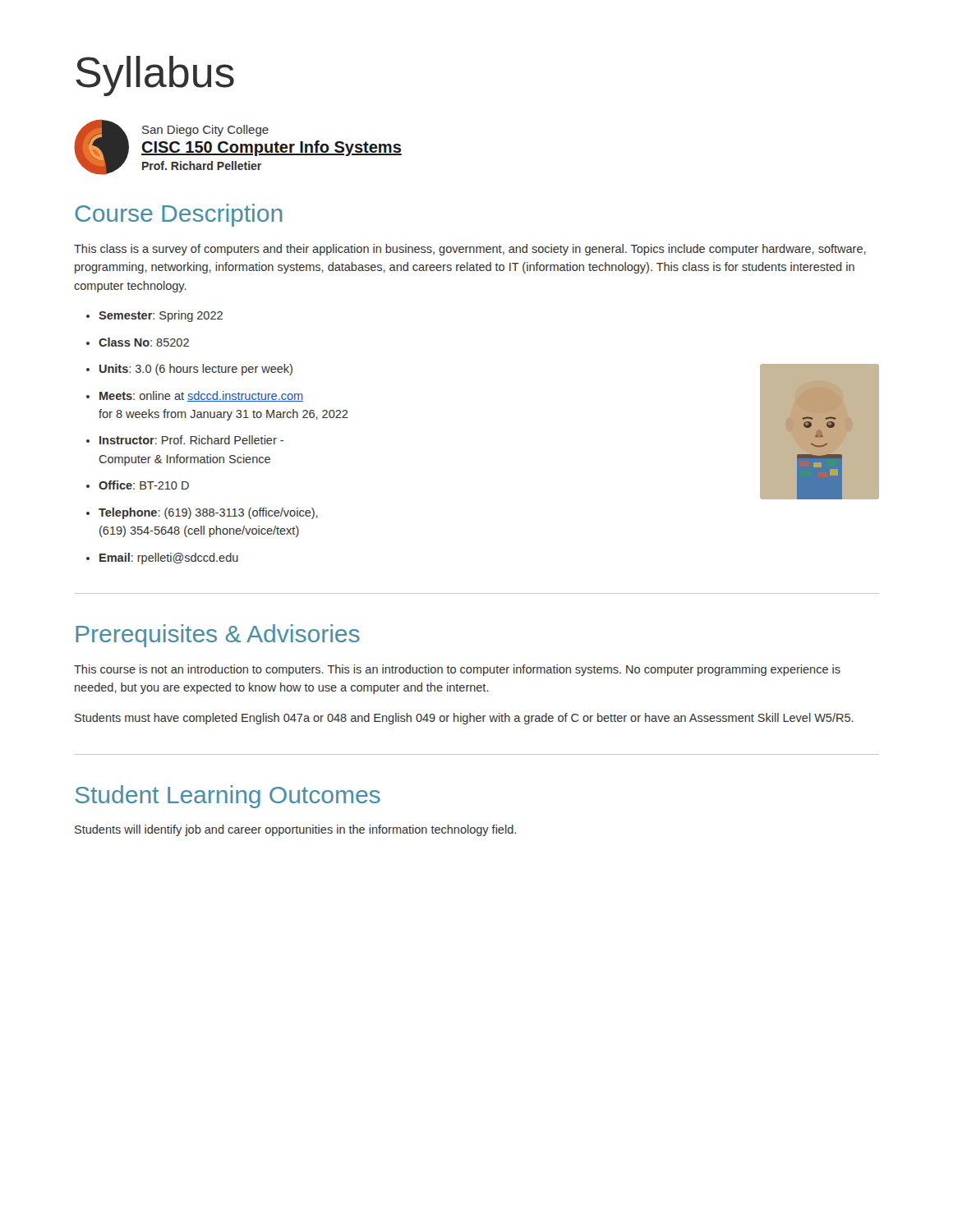Locate the block of text that opens with "Instructor: Prof. Richard Pelletier -Computer"
This screenshot has width=953, height=1232.
pos(191,450)
